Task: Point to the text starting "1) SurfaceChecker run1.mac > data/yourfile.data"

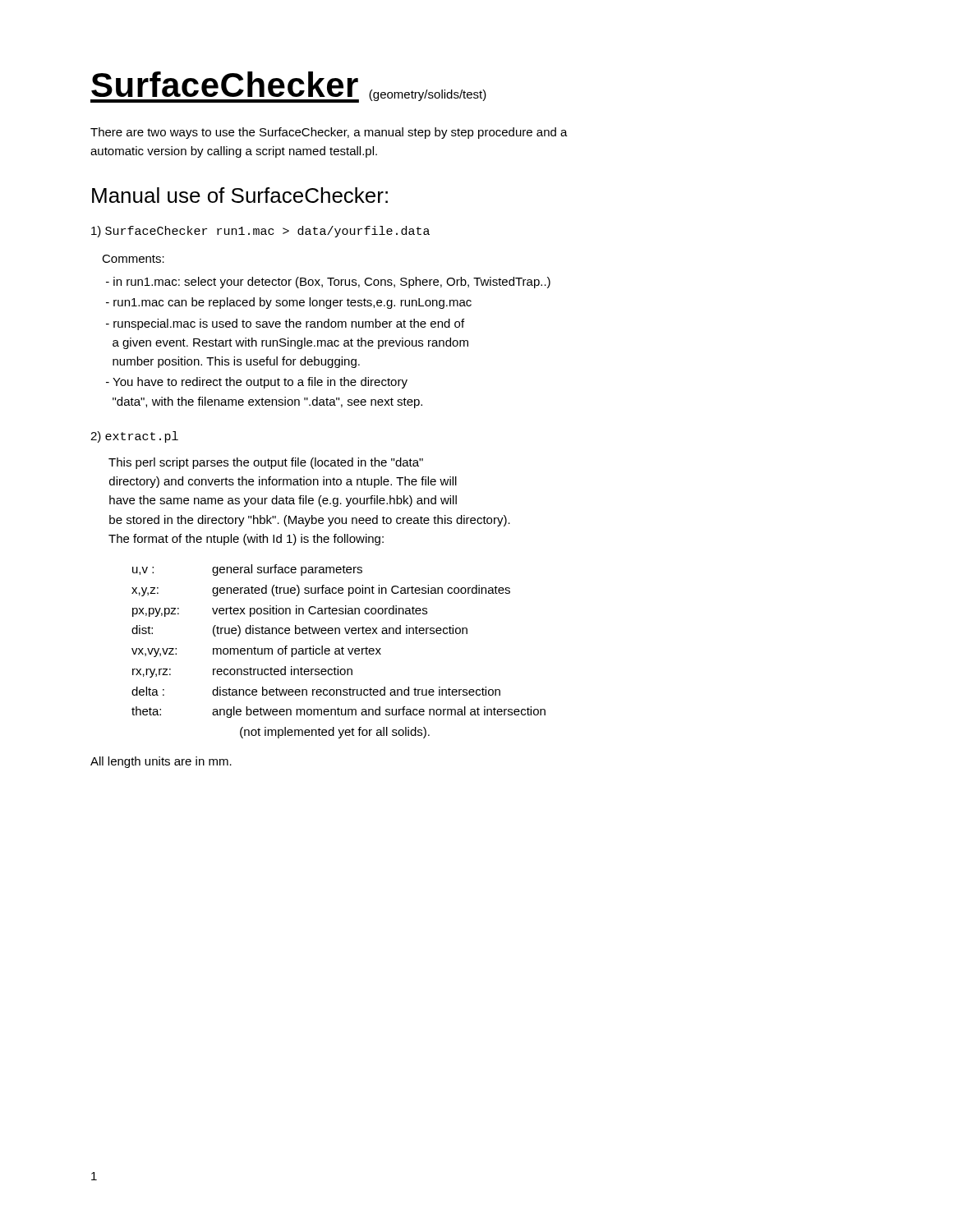Action: (260, 231)
